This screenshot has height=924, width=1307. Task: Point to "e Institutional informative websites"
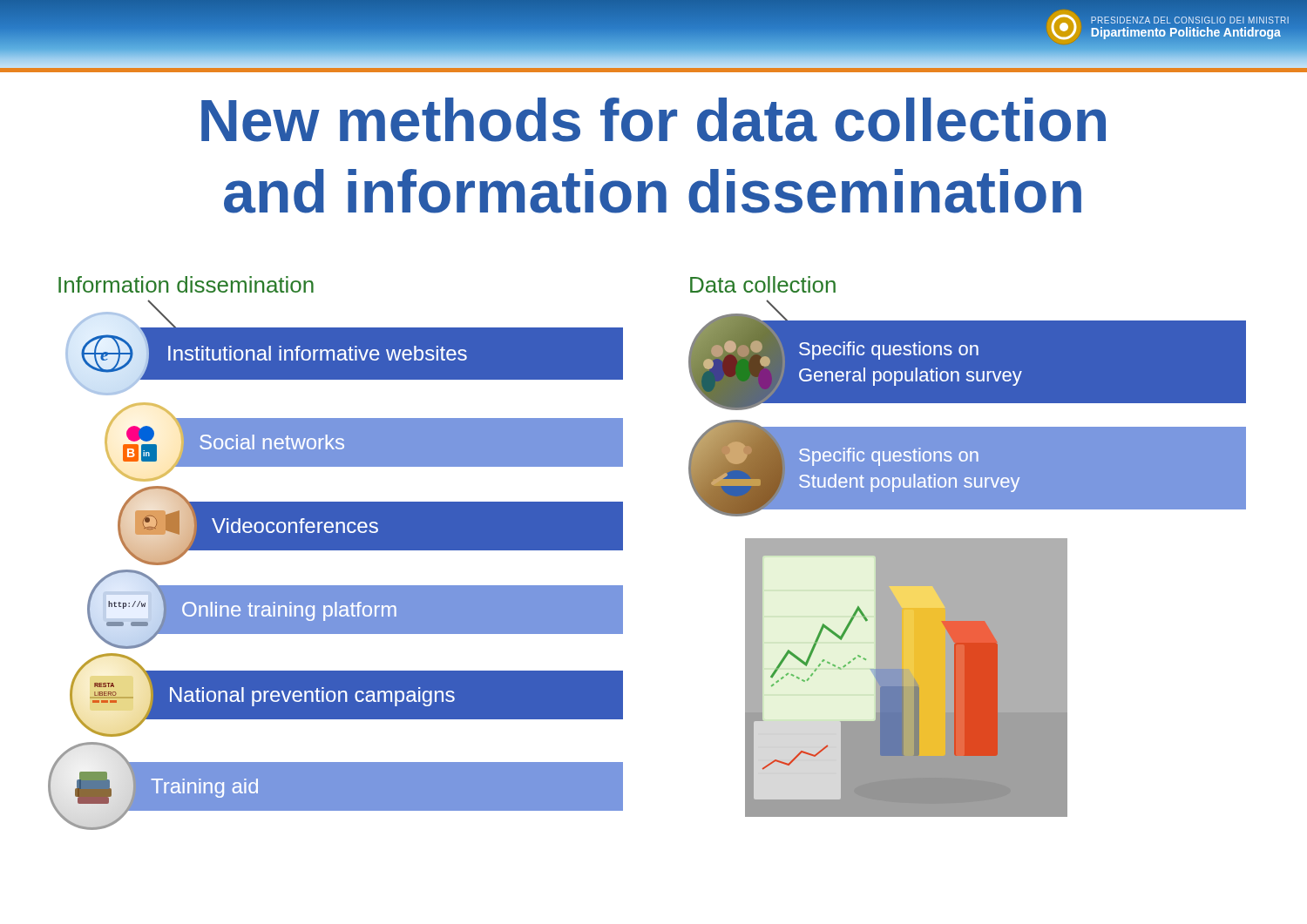point(344,354)
